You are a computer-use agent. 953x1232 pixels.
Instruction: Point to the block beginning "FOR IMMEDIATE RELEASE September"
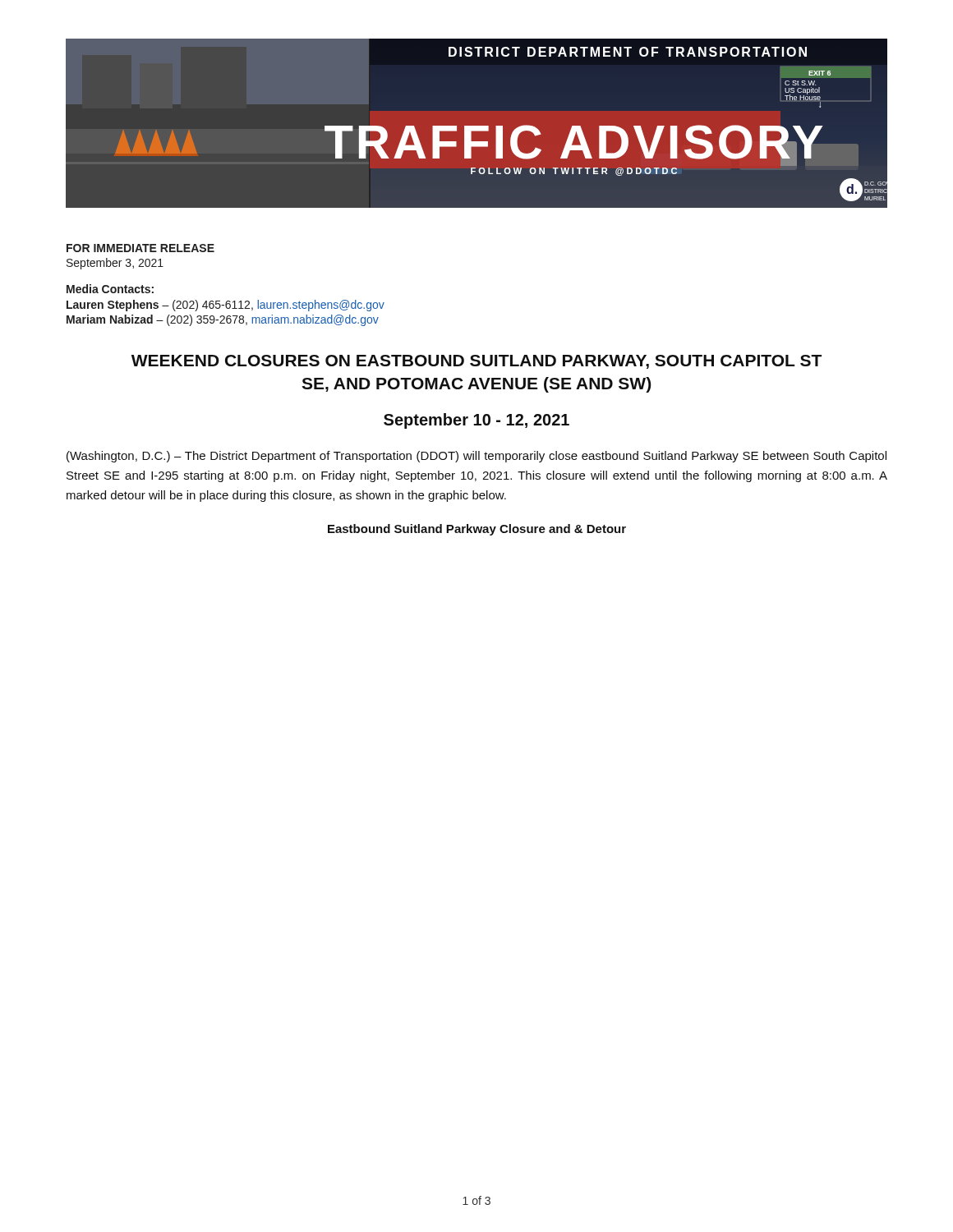click(140, 248)
